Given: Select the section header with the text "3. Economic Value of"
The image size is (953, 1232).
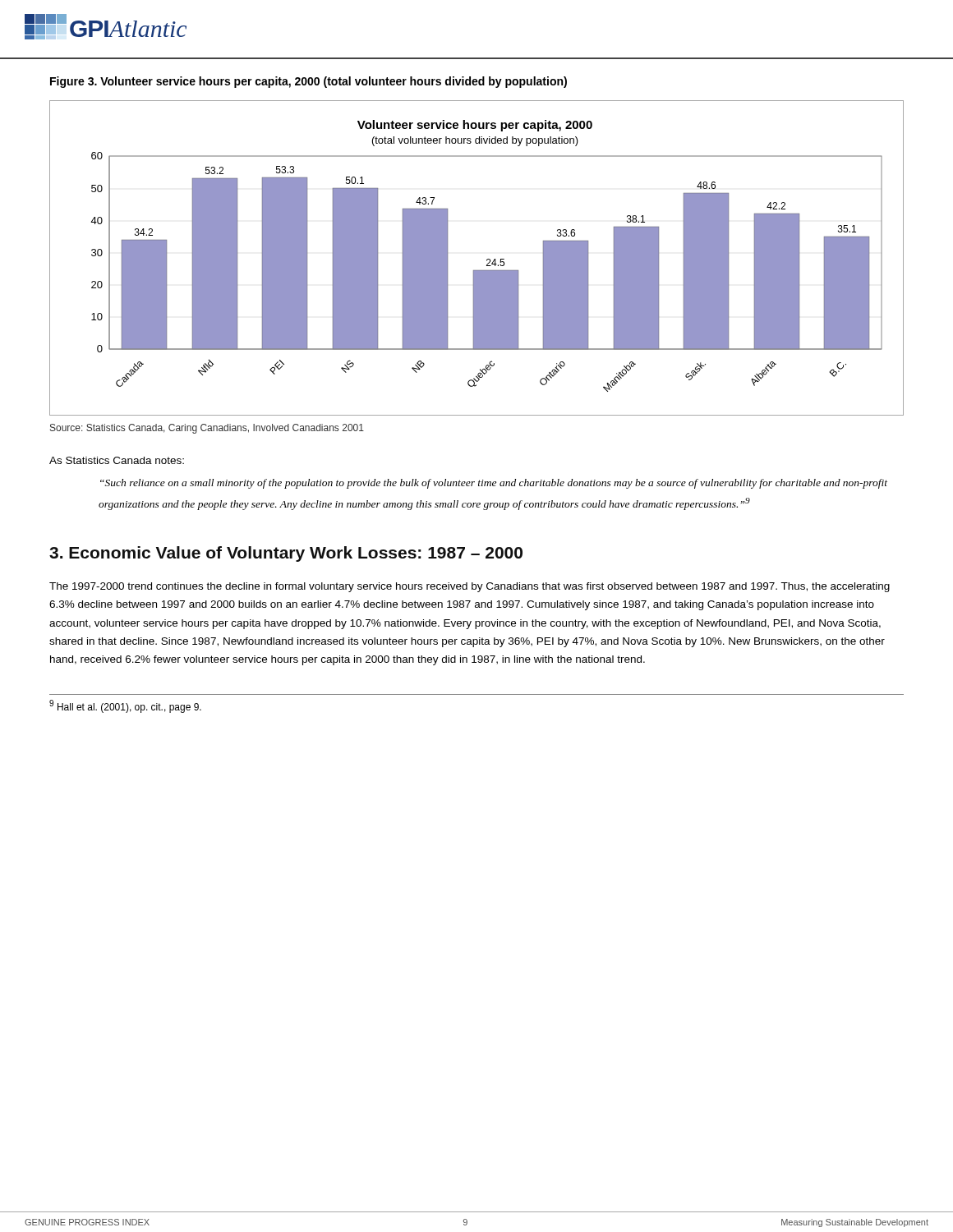Looking at the screenshot, I should pyautogui.click(x=286, y=552).
